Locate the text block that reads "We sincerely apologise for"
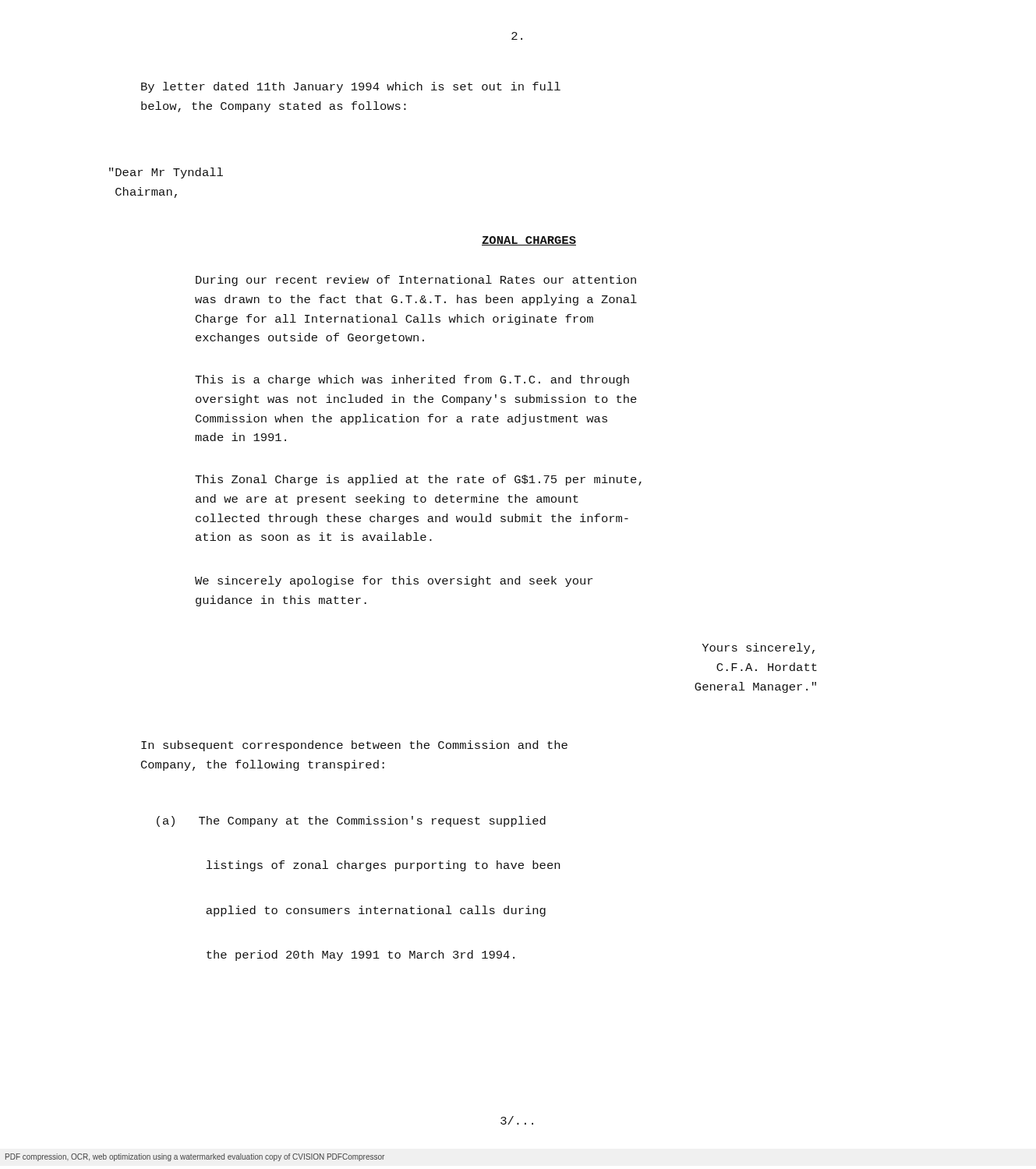The width and height of the screenshot is (1036, 1169). (x=394, y=591)
